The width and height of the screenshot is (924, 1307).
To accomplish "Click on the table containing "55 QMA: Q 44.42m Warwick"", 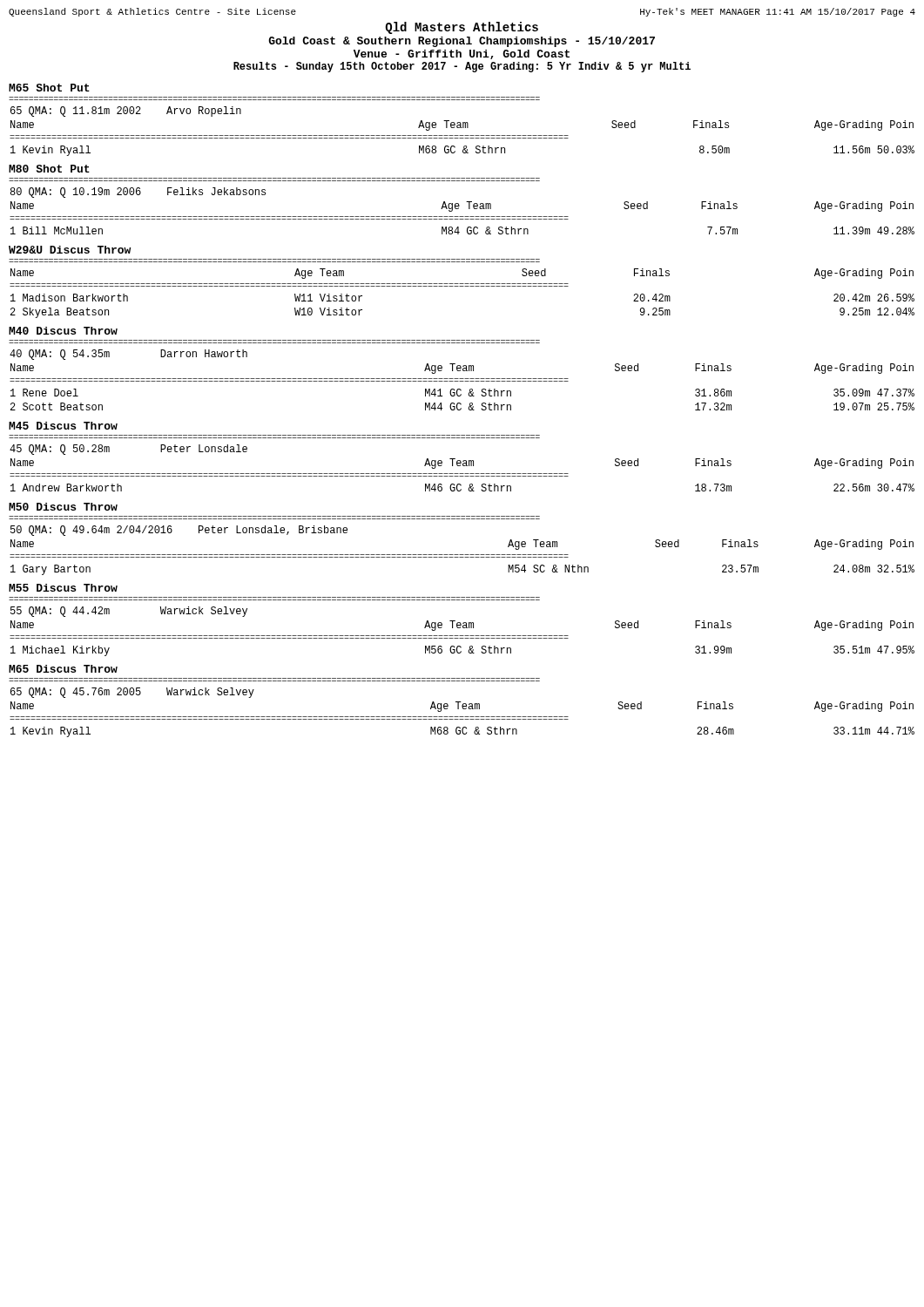I will coord(462,631).
